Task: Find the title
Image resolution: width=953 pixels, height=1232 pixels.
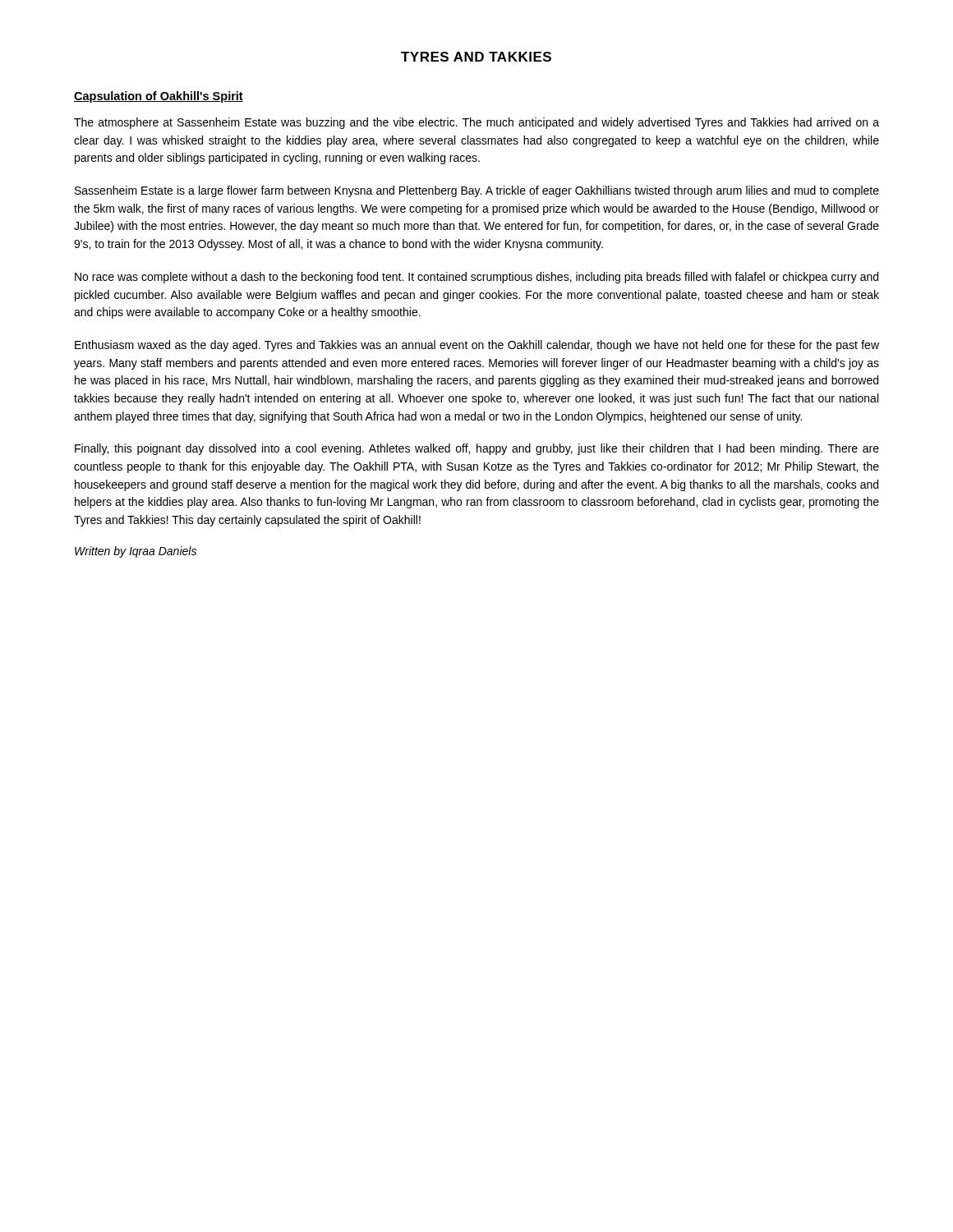Action: (476, 57)
